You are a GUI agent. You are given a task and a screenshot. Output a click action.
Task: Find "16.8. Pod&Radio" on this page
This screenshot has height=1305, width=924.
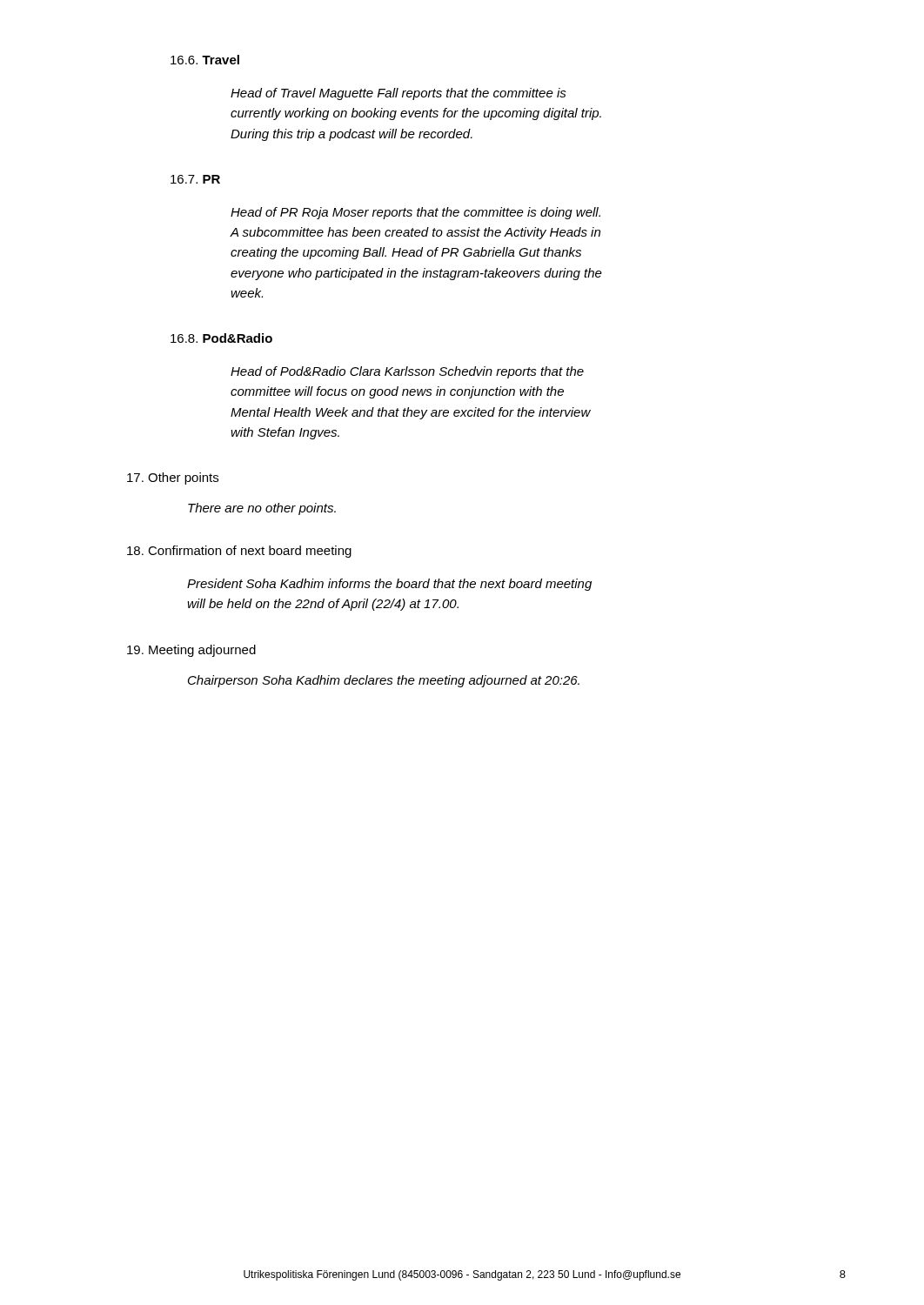click(x=221, y=338)
